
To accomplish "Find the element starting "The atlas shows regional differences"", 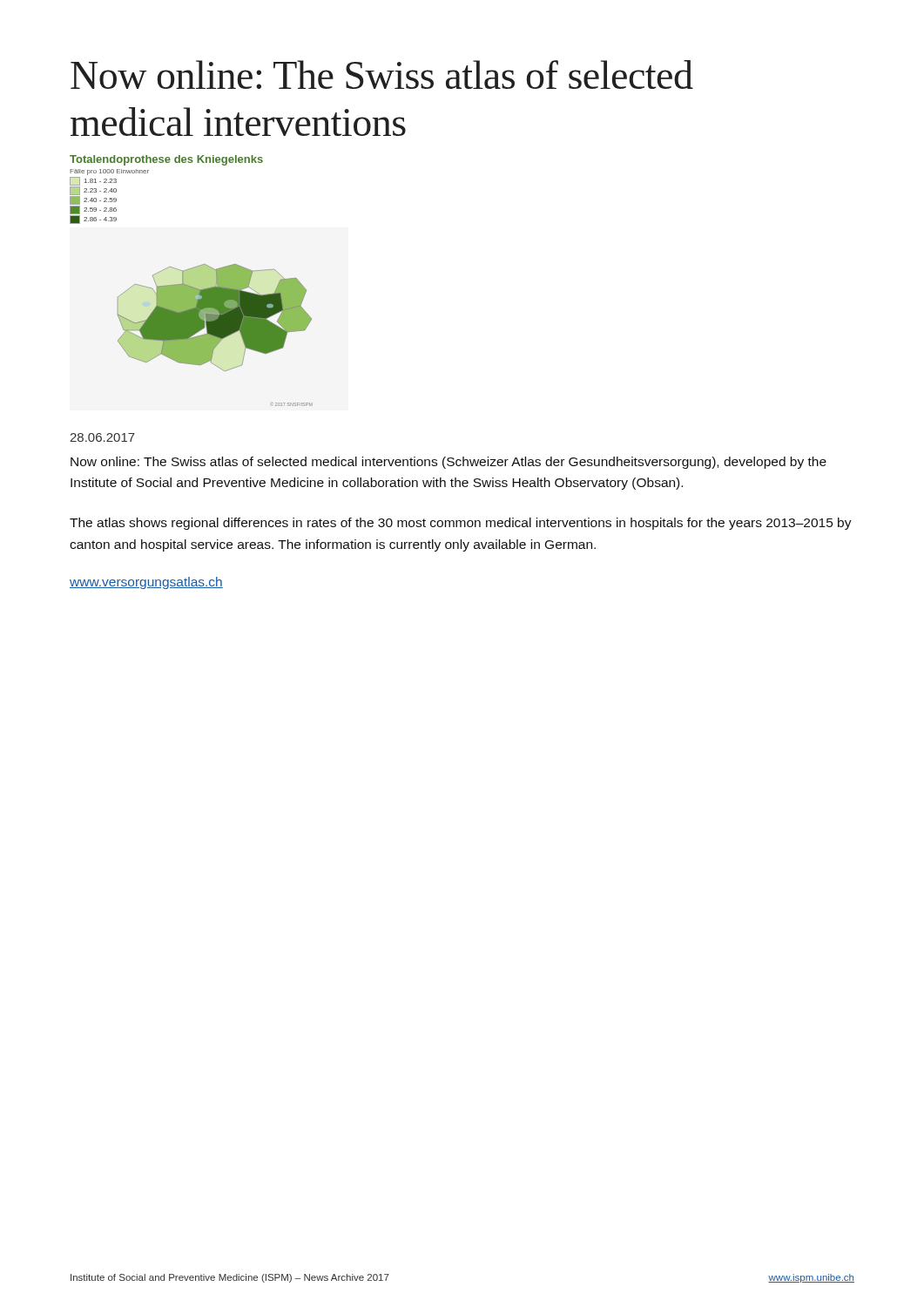I will pyautogui.click(x=460, y=533).
